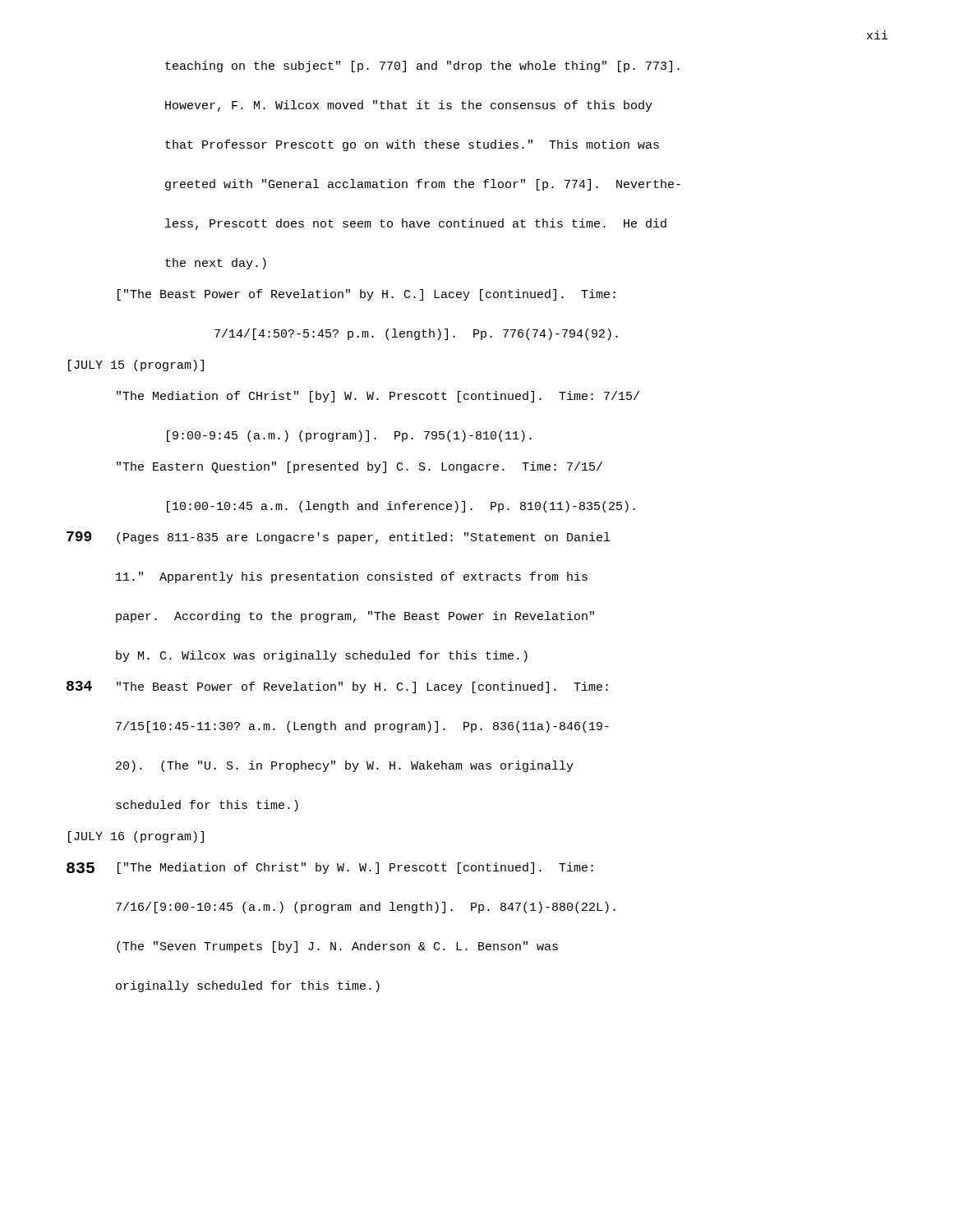Select the element starting "teaching on the subject" [p."

[x=422, y=67]
